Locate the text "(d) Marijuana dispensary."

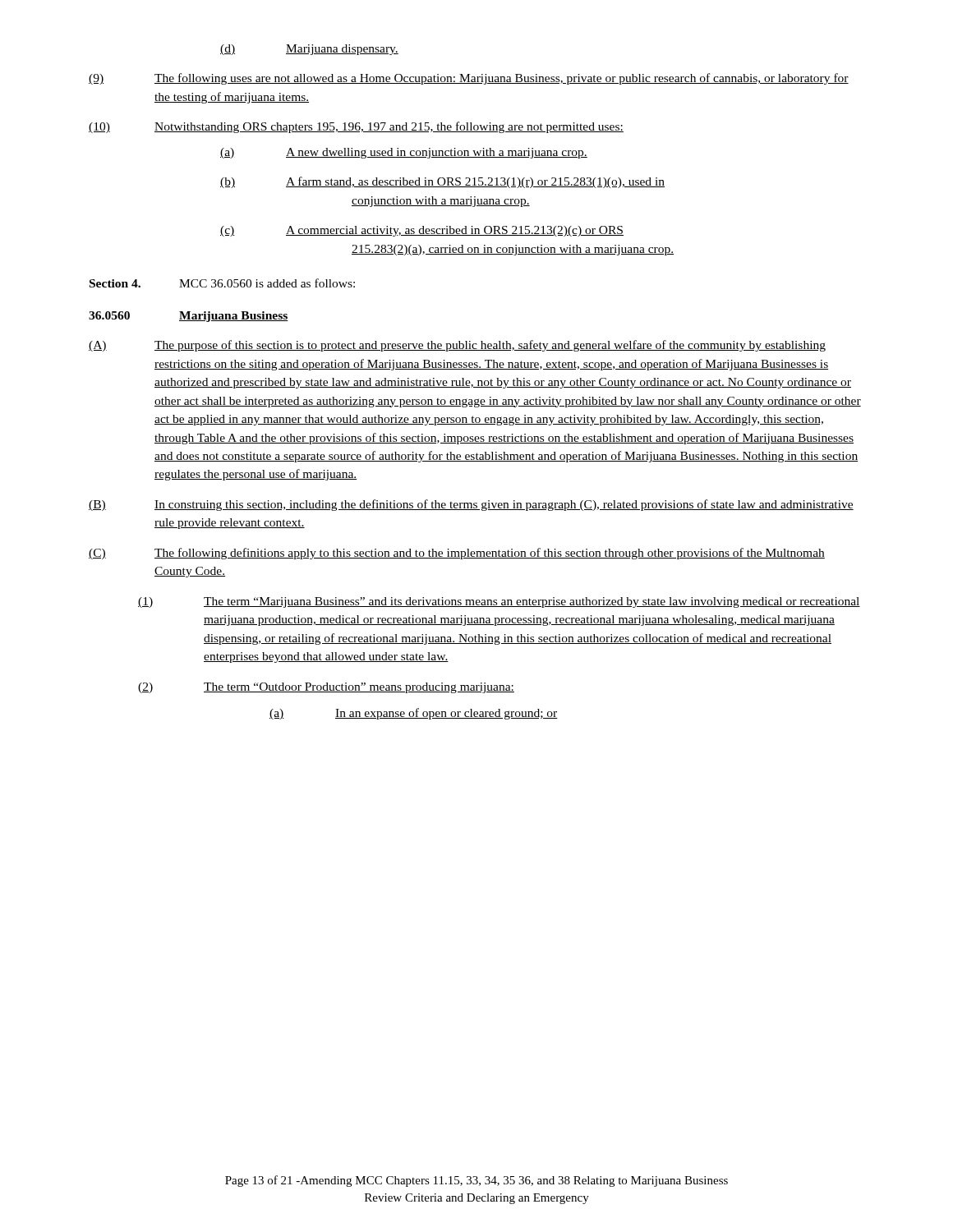(309, 49)
